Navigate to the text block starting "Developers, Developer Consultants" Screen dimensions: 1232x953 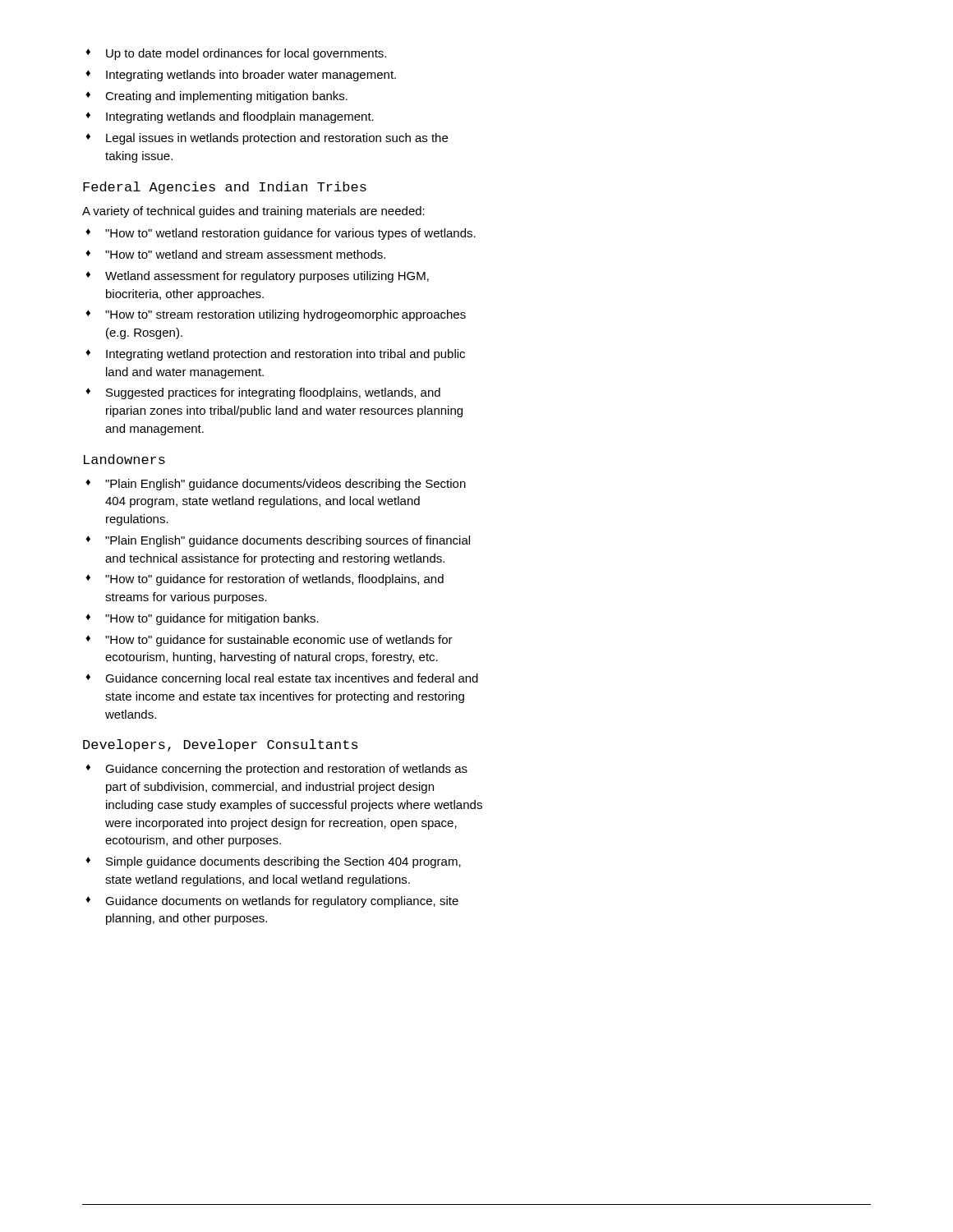[220, 746]
